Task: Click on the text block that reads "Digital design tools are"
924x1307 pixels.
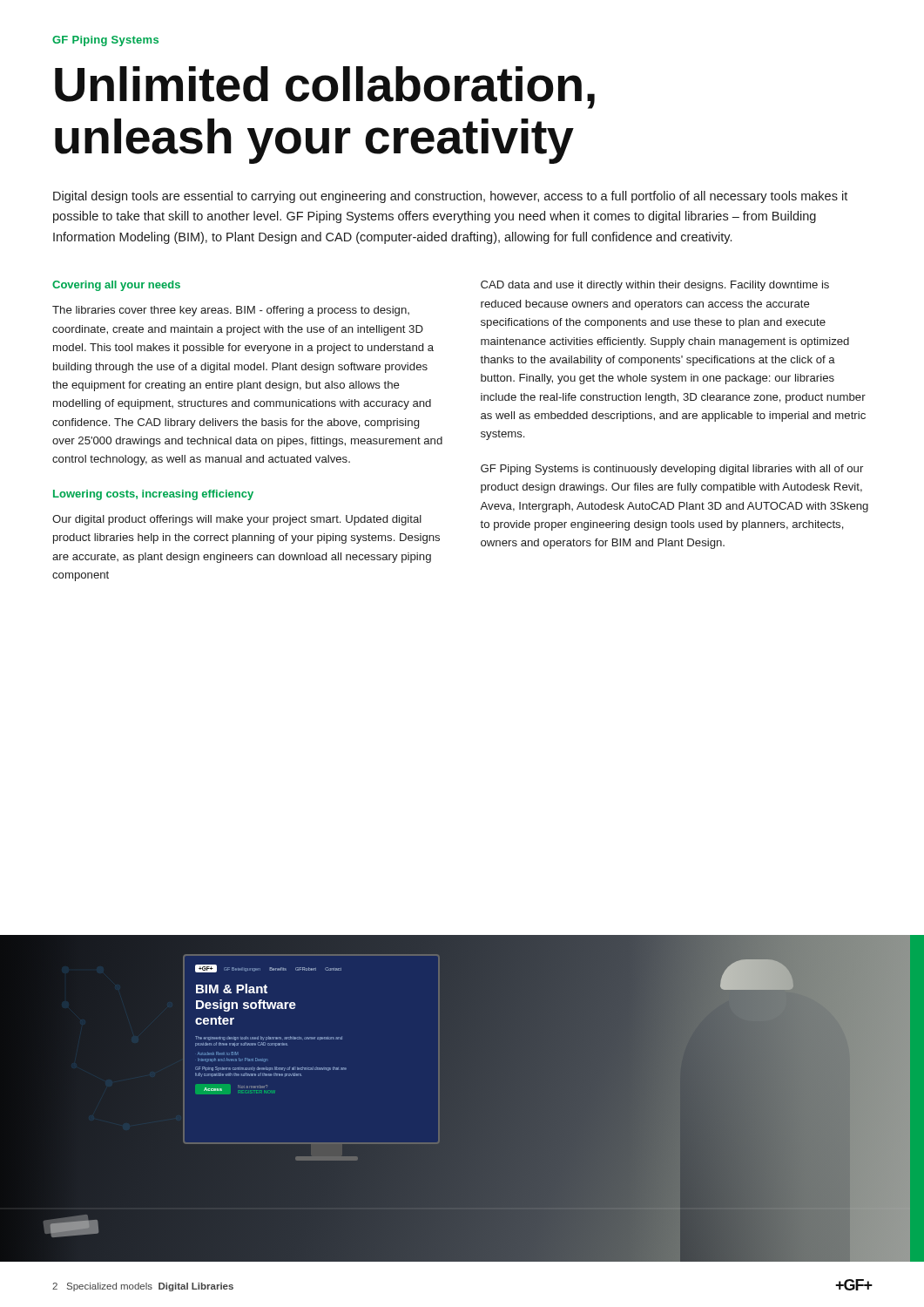Action: tap(450, 216)
